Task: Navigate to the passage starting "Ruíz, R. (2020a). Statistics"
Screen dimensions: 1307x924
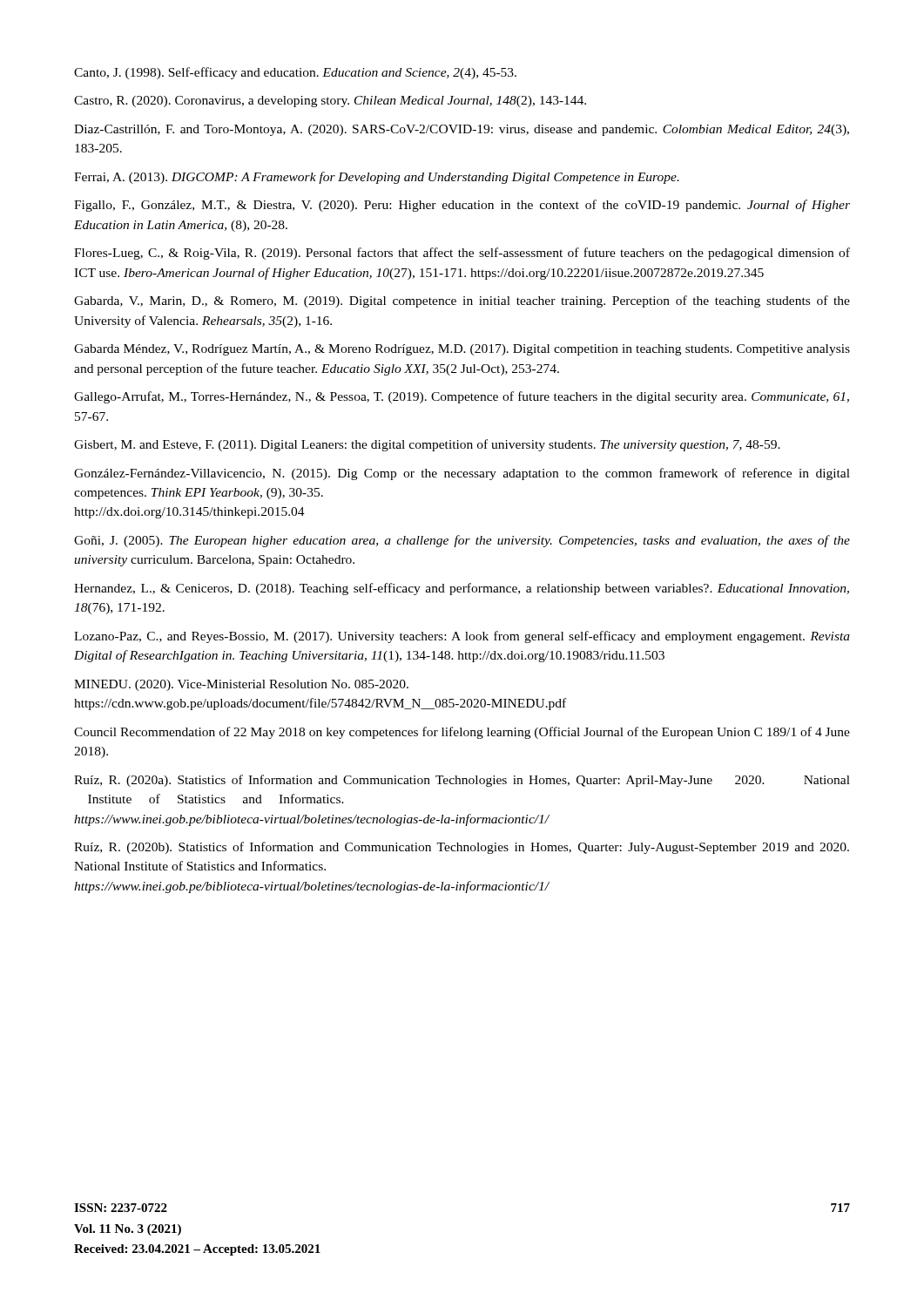Action: click(462, 781)
